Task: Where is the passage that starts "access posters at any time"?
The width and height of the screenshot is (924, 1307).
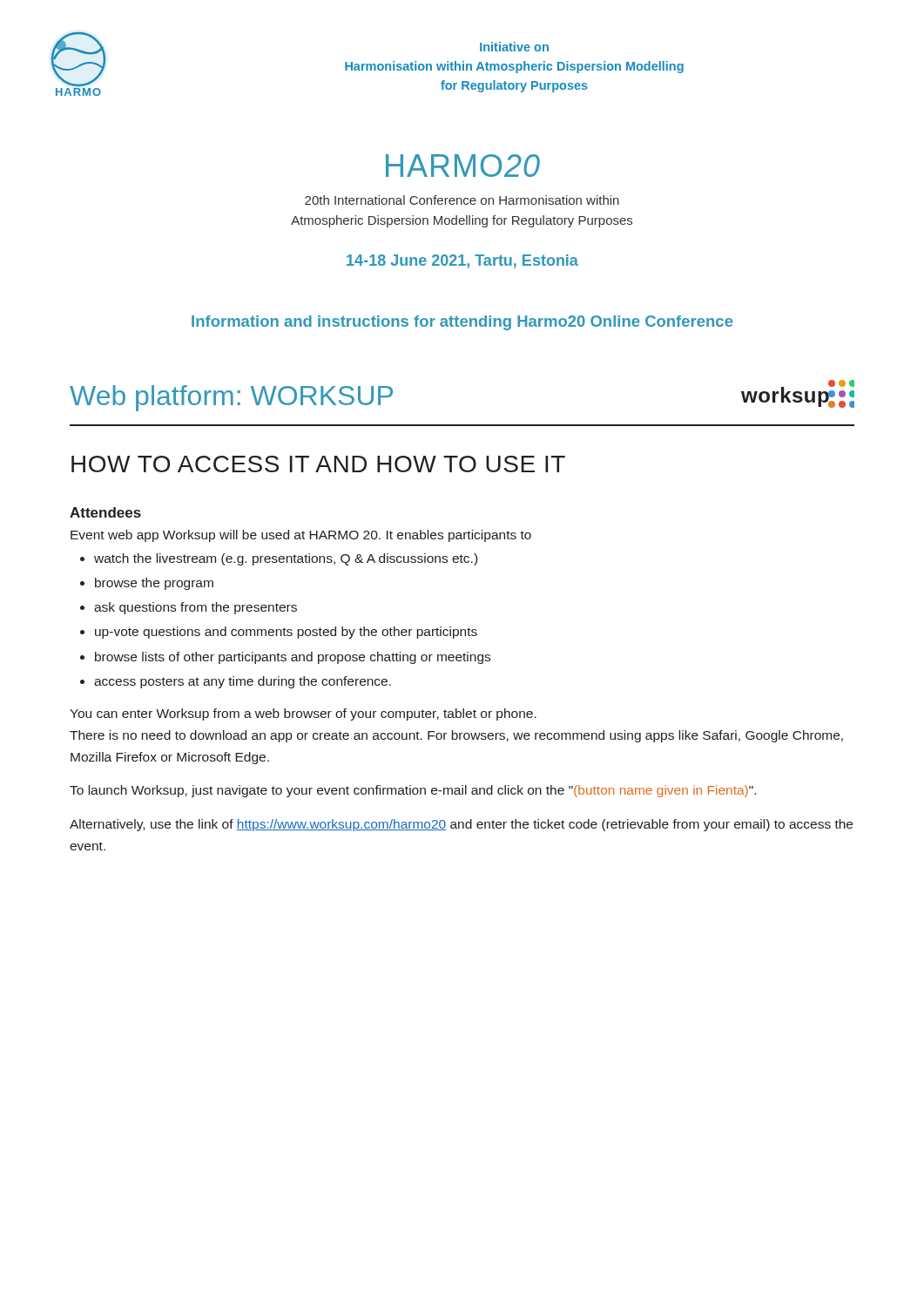Action: (x=243, y=681)
